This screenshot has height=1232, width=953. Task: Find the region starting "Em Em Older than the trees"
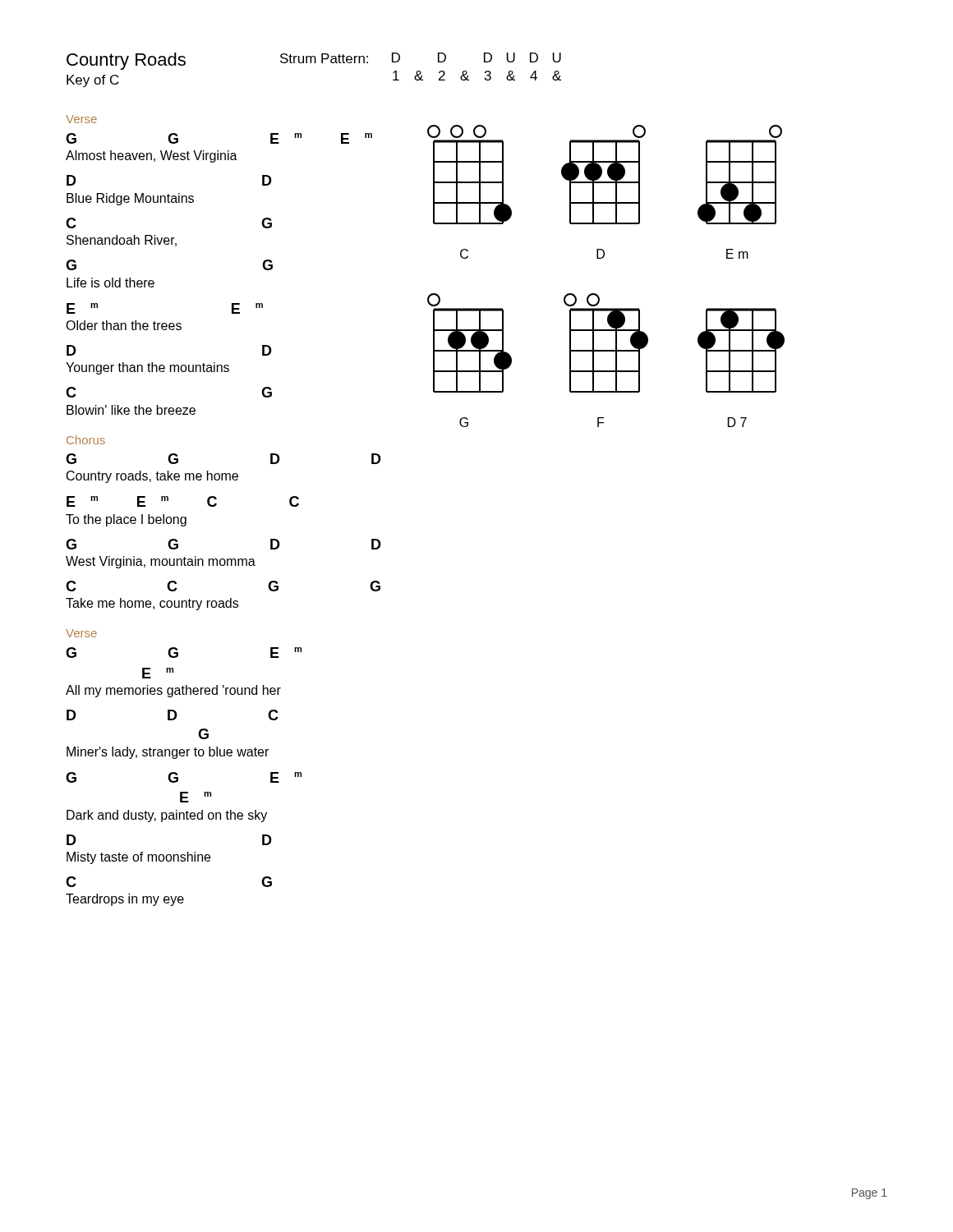(x=246, y=316)
